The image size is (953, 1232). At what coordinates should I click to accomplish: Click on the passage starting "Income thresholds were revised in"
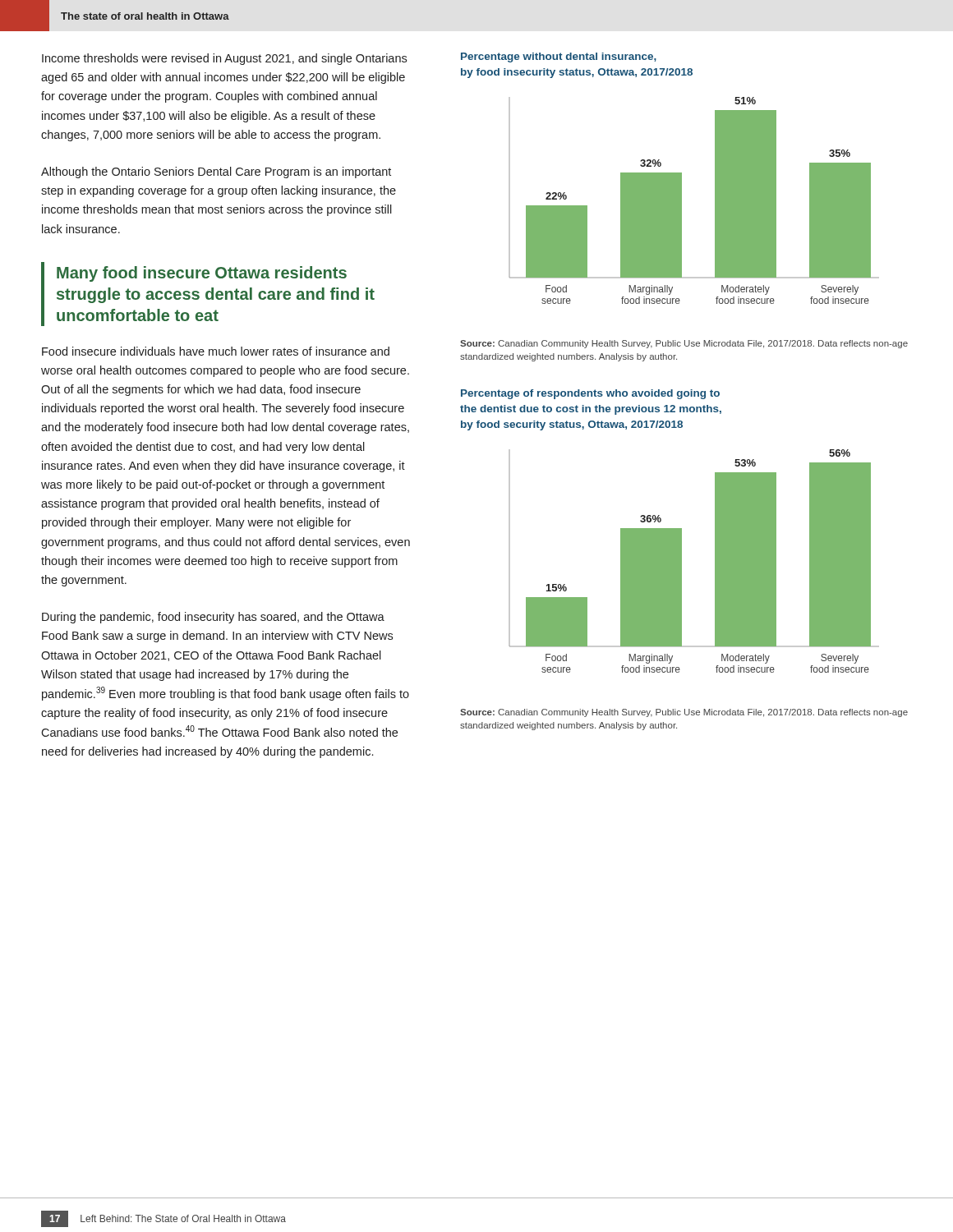coord(224,96)
